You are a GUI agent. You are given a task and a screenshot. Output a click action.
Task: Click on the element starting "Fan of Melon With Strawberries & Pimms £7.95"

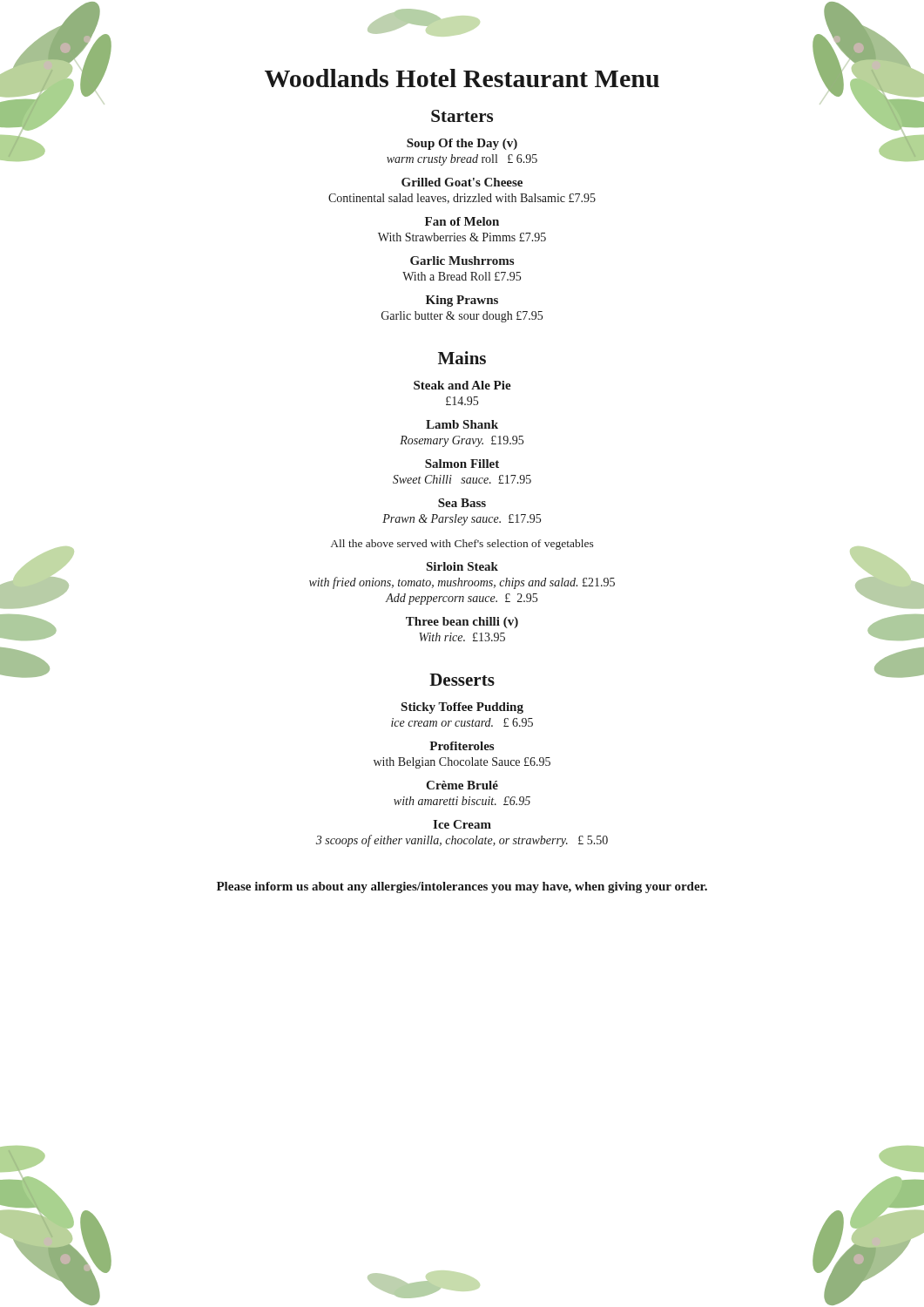(x=462, y=230)
